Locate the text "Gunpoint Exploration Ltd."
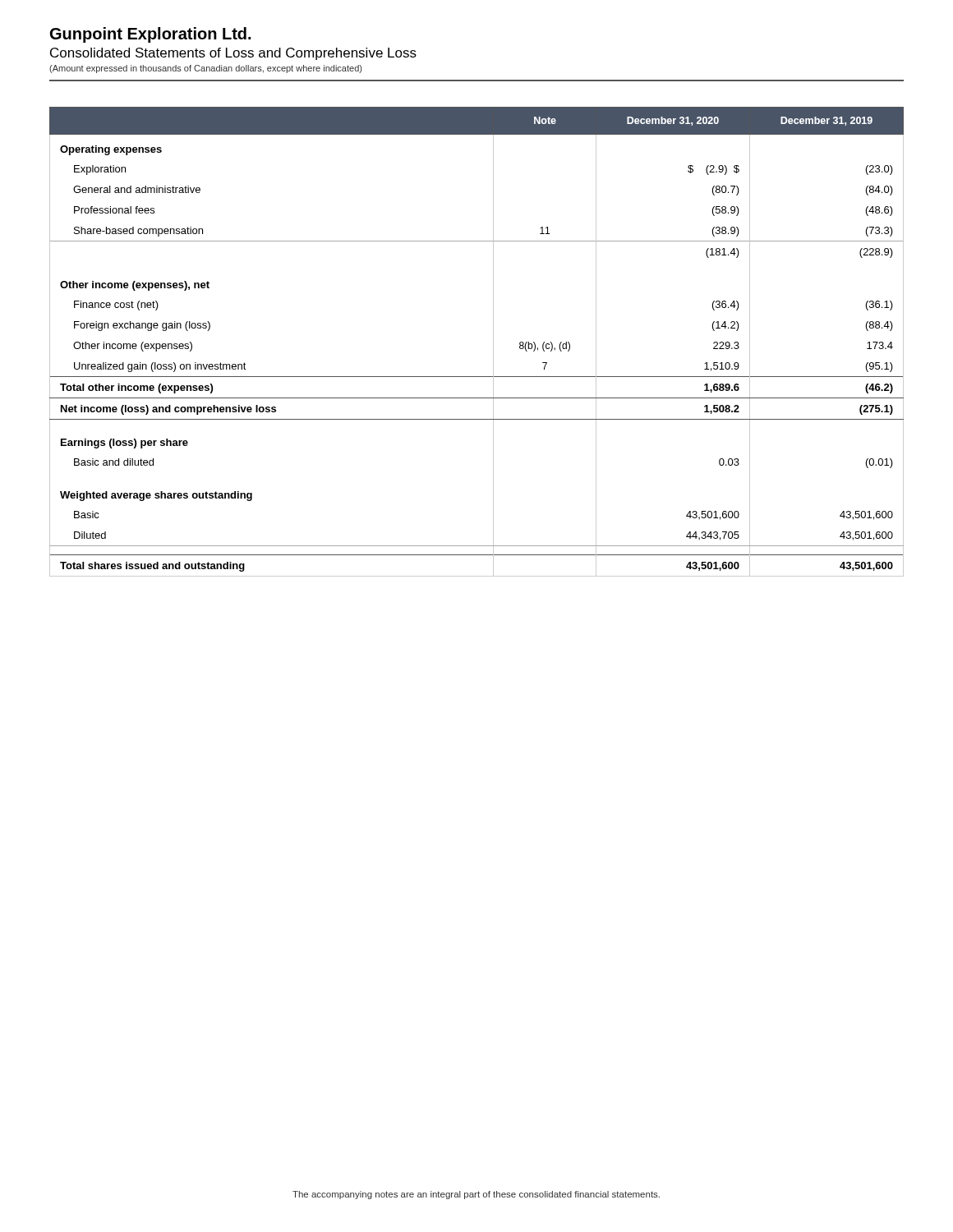Screen dimensions: 1232x953 click(x=150, y=35)
